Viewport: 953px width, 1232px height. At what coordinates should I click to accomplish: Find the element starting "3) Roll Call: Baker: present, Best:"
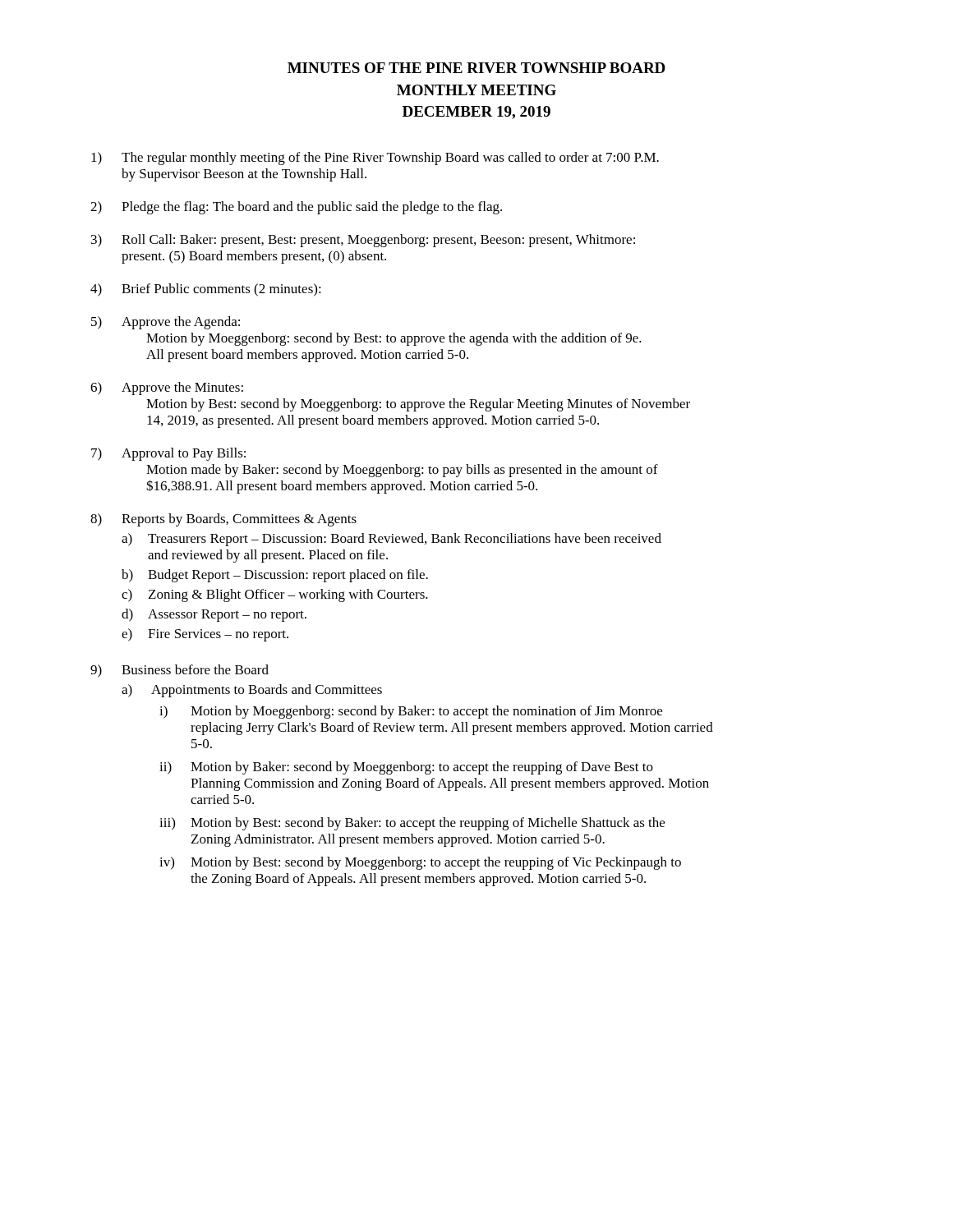[476, 248]
